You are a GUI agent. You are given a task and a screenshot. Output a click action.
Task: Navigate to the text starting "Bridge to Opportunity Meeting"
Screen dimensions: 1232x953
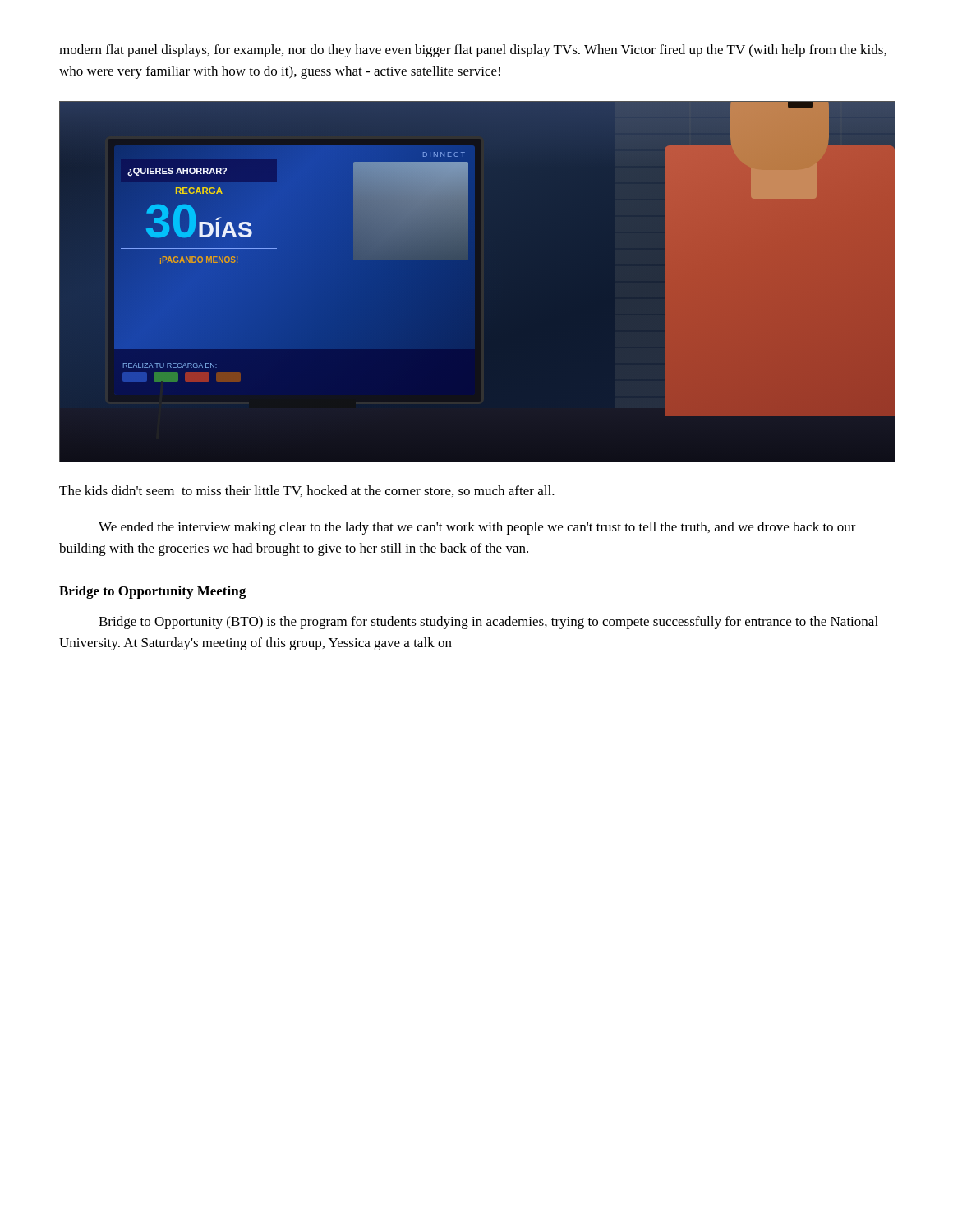[152, 591]
